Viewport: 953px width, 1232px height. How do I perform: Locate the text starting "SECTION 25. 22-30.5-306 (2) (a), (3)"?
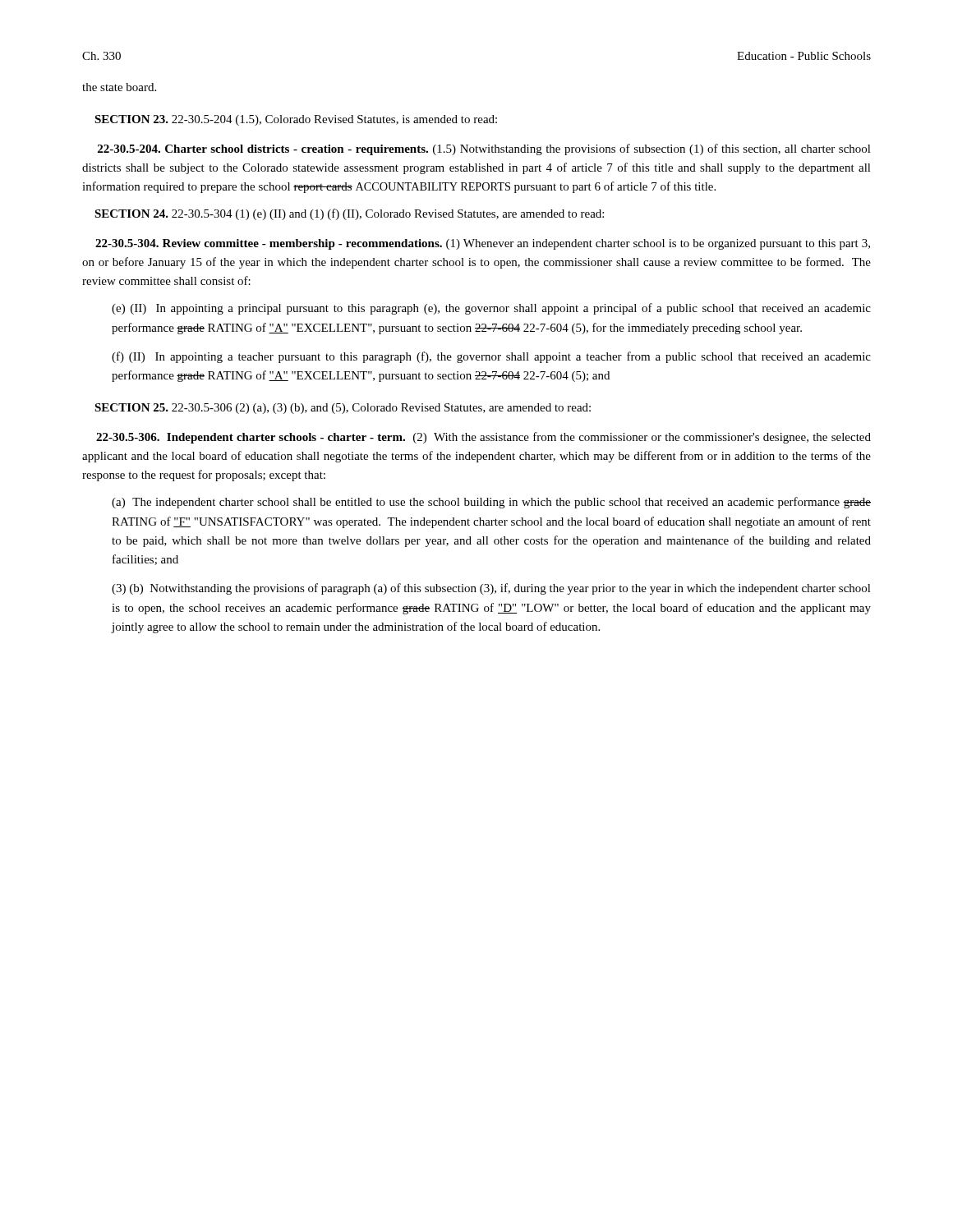(x=337, y=408)
